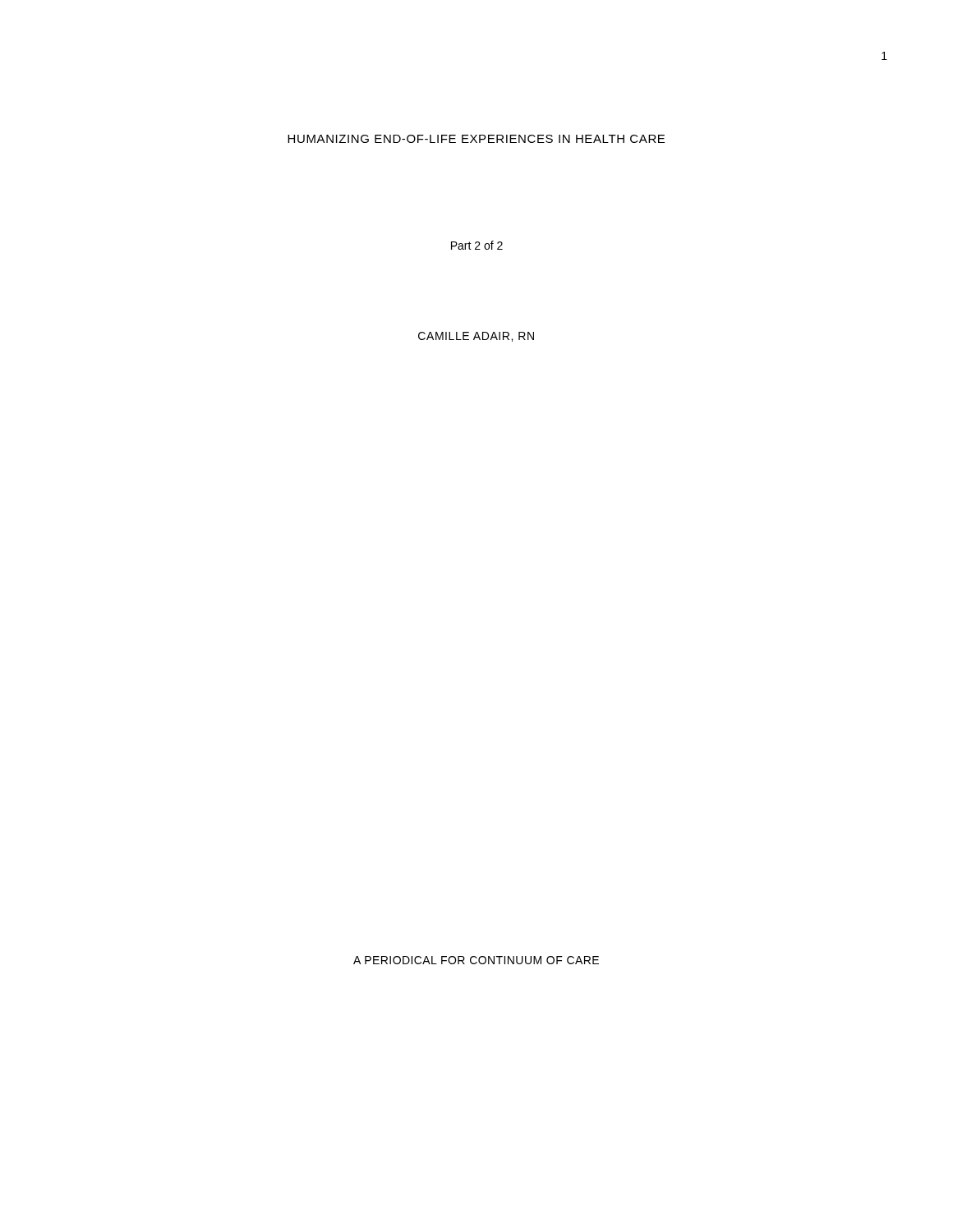Find the text block starting "Part 2 of 2"
This screenshot has width=953, height=1232.
click(476, 246)
